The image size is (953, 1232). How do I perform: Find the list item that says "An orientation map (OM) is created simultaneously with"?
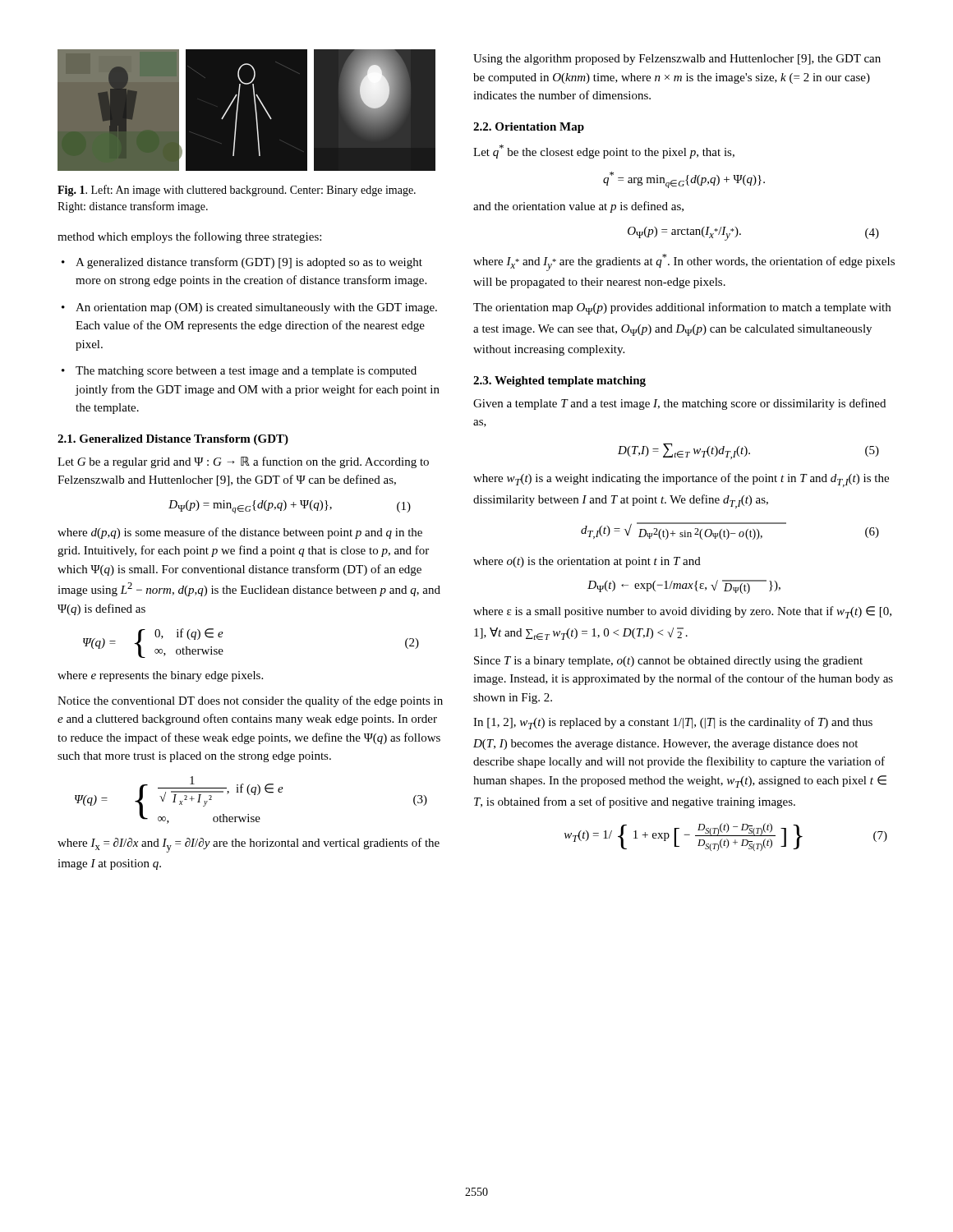257,325
